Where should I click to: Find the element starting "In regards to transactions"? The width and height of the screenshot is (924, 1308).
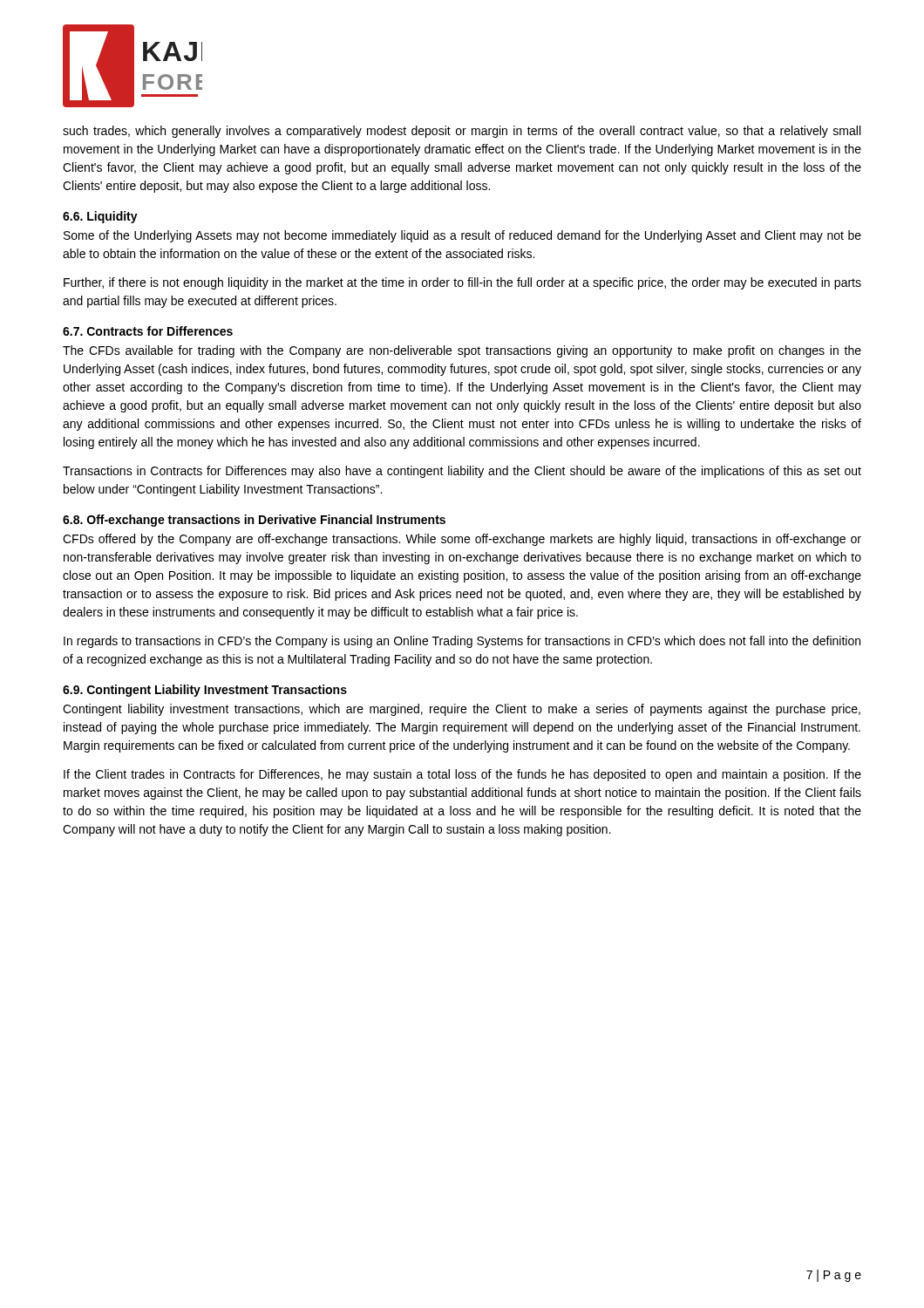462,650
